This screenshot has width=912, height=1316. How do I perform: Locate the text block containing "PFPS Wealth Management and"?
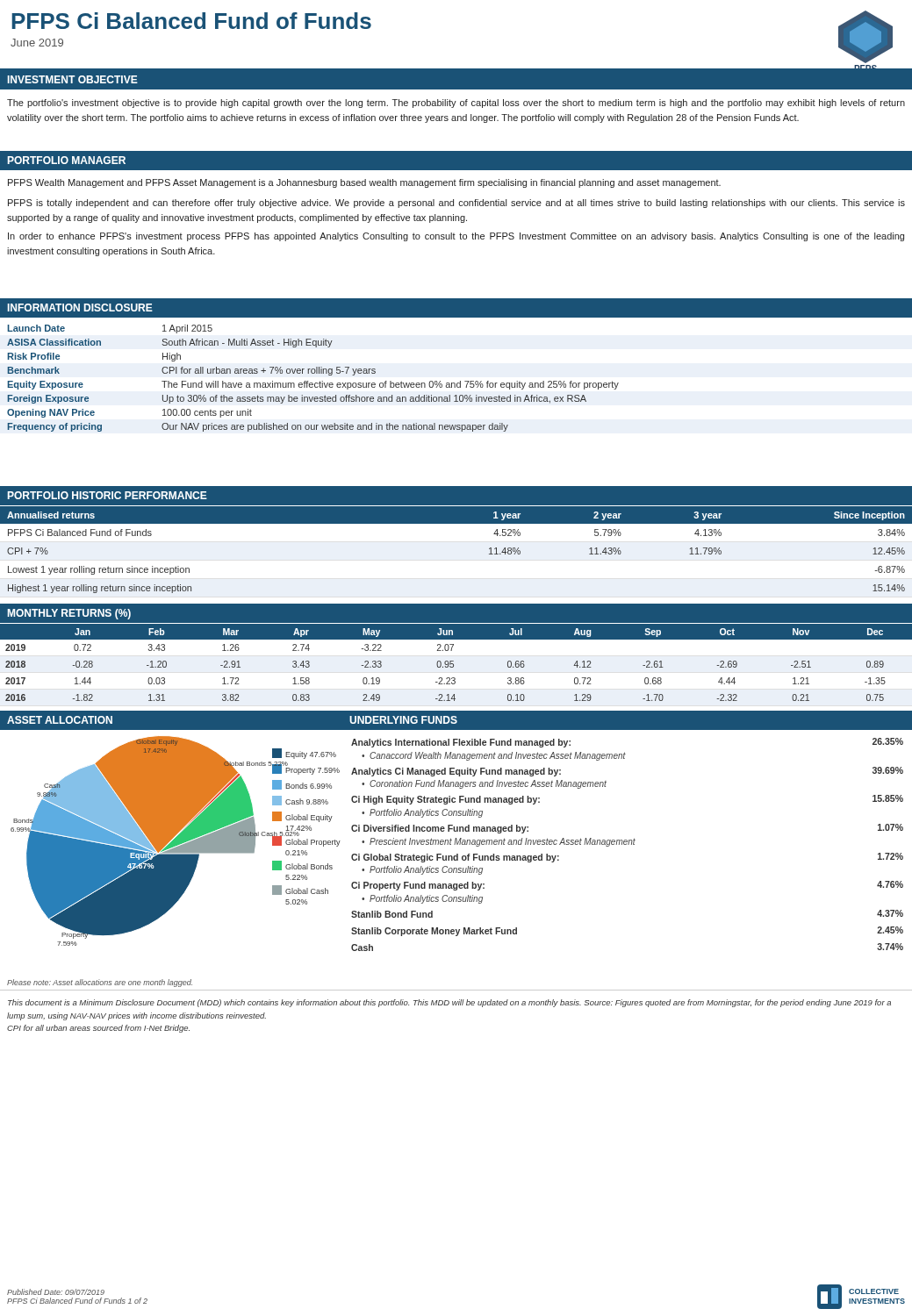coord(364,183)
